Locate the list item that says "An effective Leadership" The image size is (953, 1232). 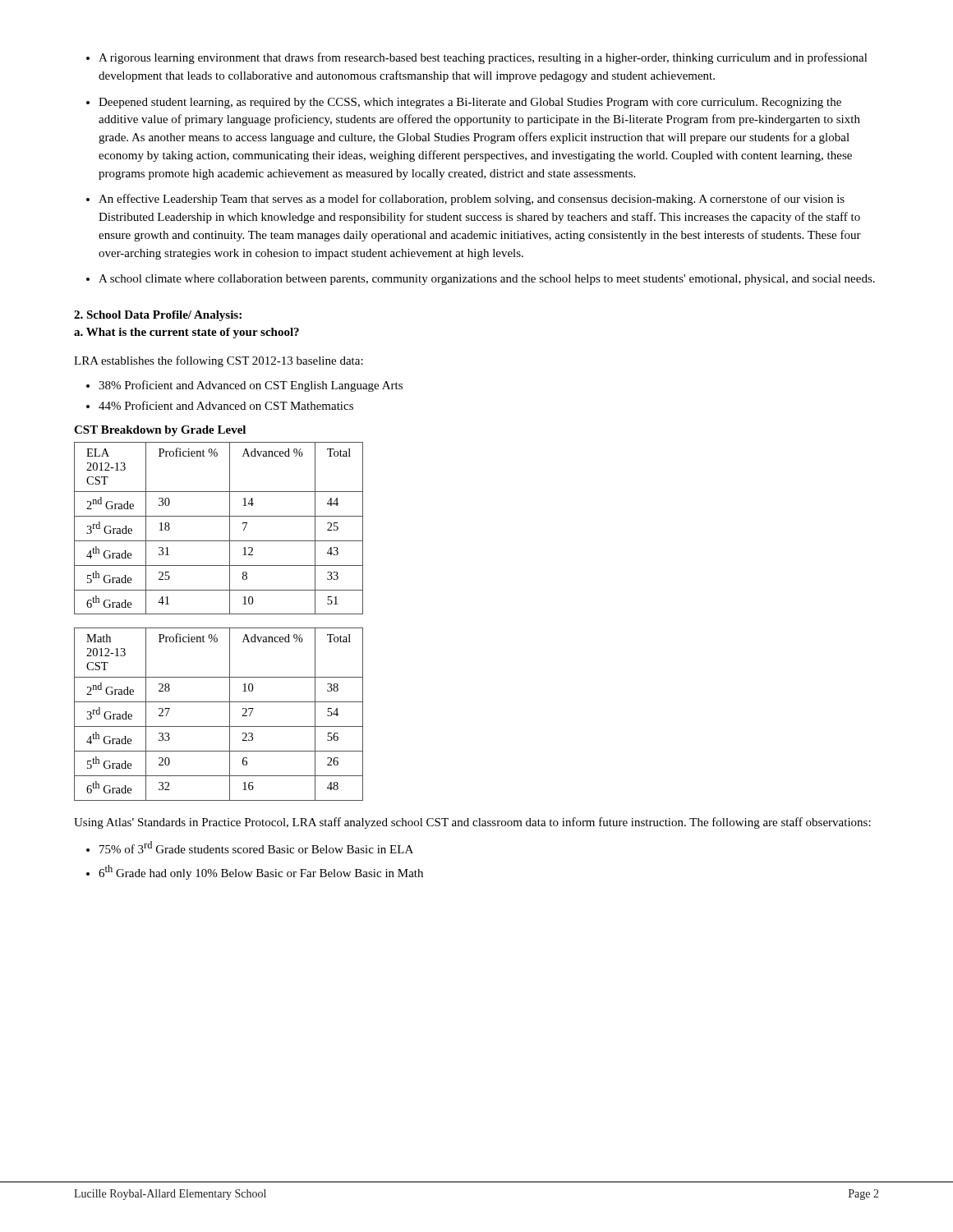pos(480,226)
